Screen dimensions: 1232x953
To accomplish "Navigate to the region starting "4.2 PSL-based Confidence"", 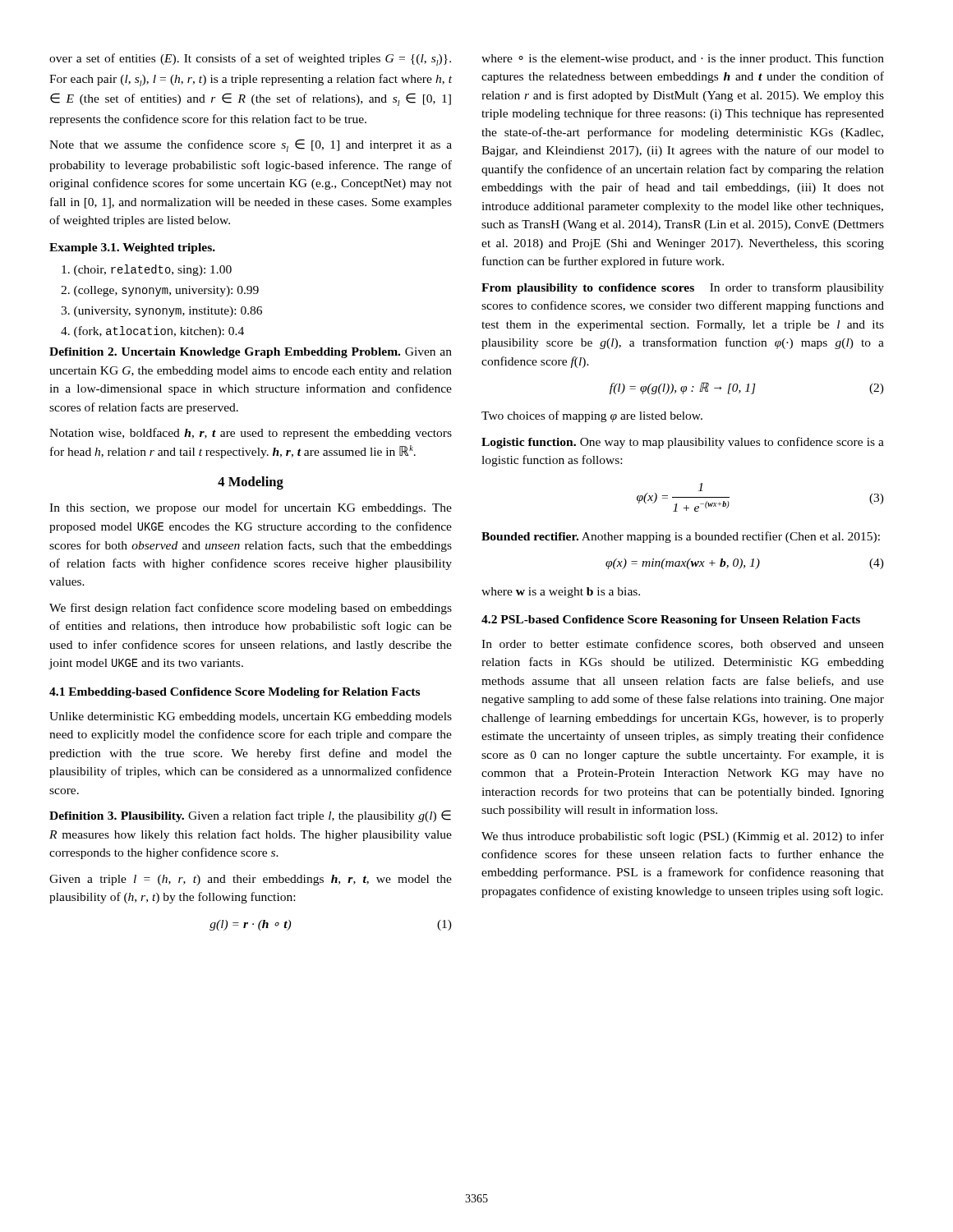I will [683, 620].
